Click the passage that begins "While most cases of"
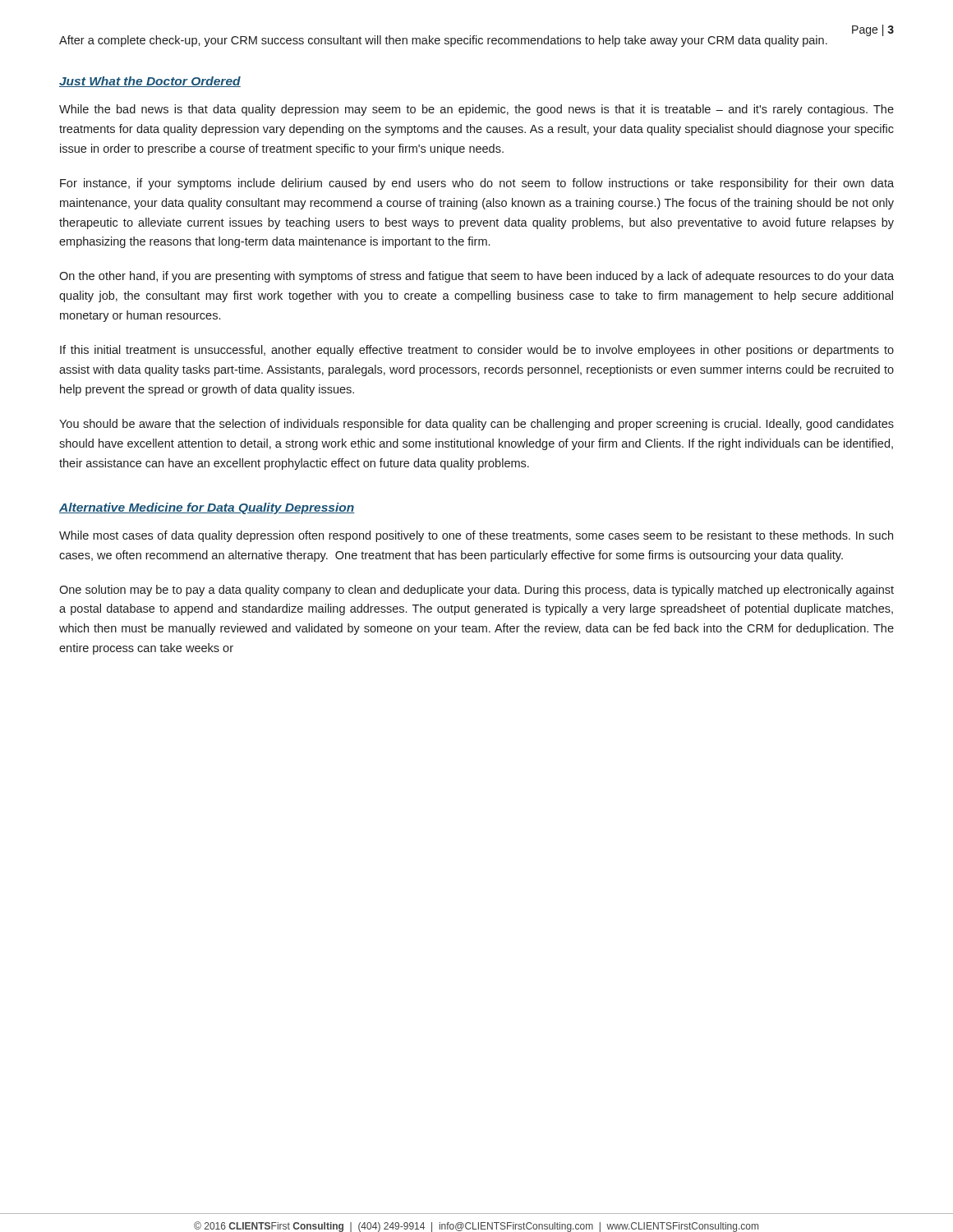The image size is (953, 1232). (x=476, y=545)
